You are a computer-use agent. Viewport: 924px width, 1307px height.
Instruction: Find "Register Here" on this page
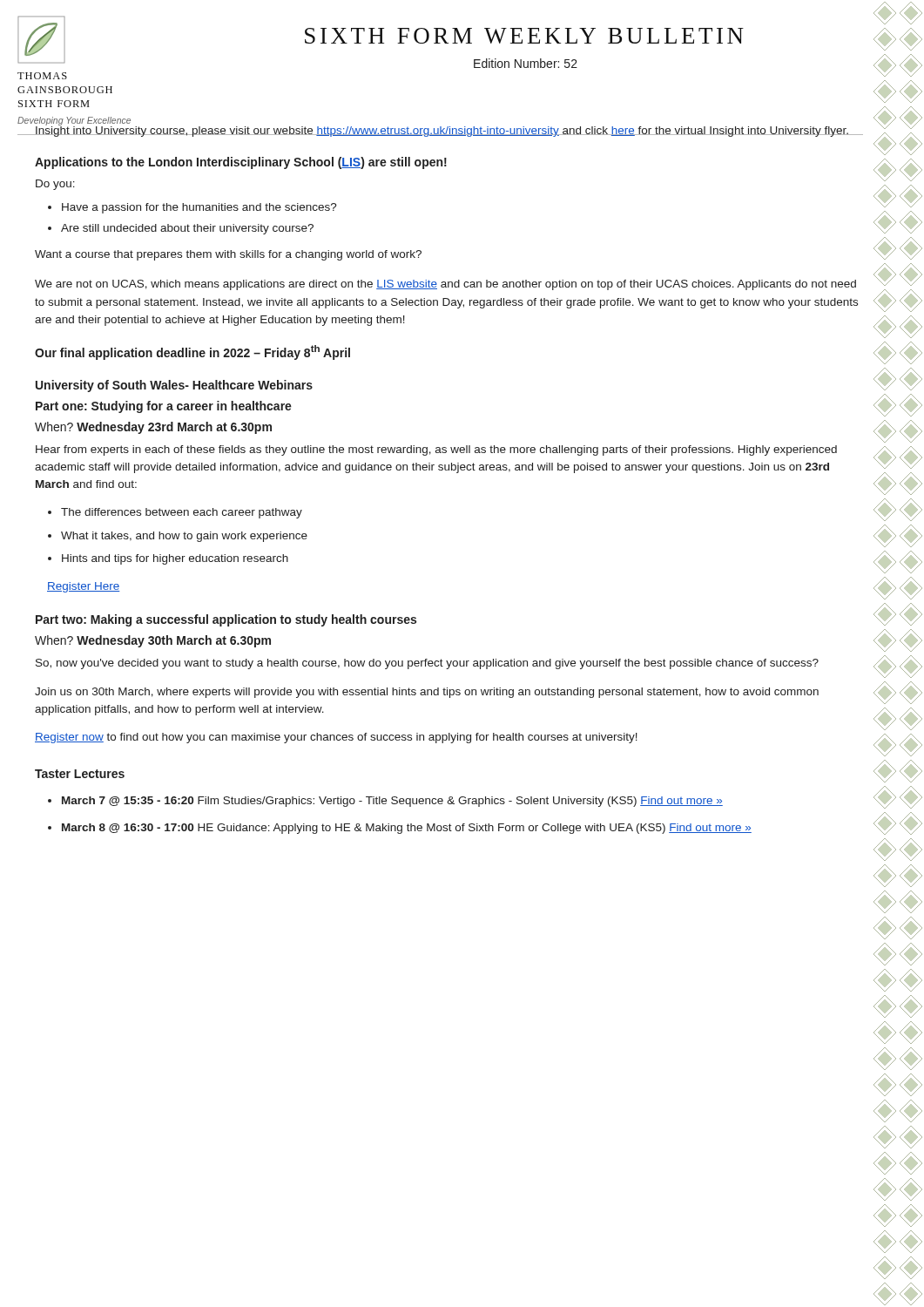tap(83, 586)
